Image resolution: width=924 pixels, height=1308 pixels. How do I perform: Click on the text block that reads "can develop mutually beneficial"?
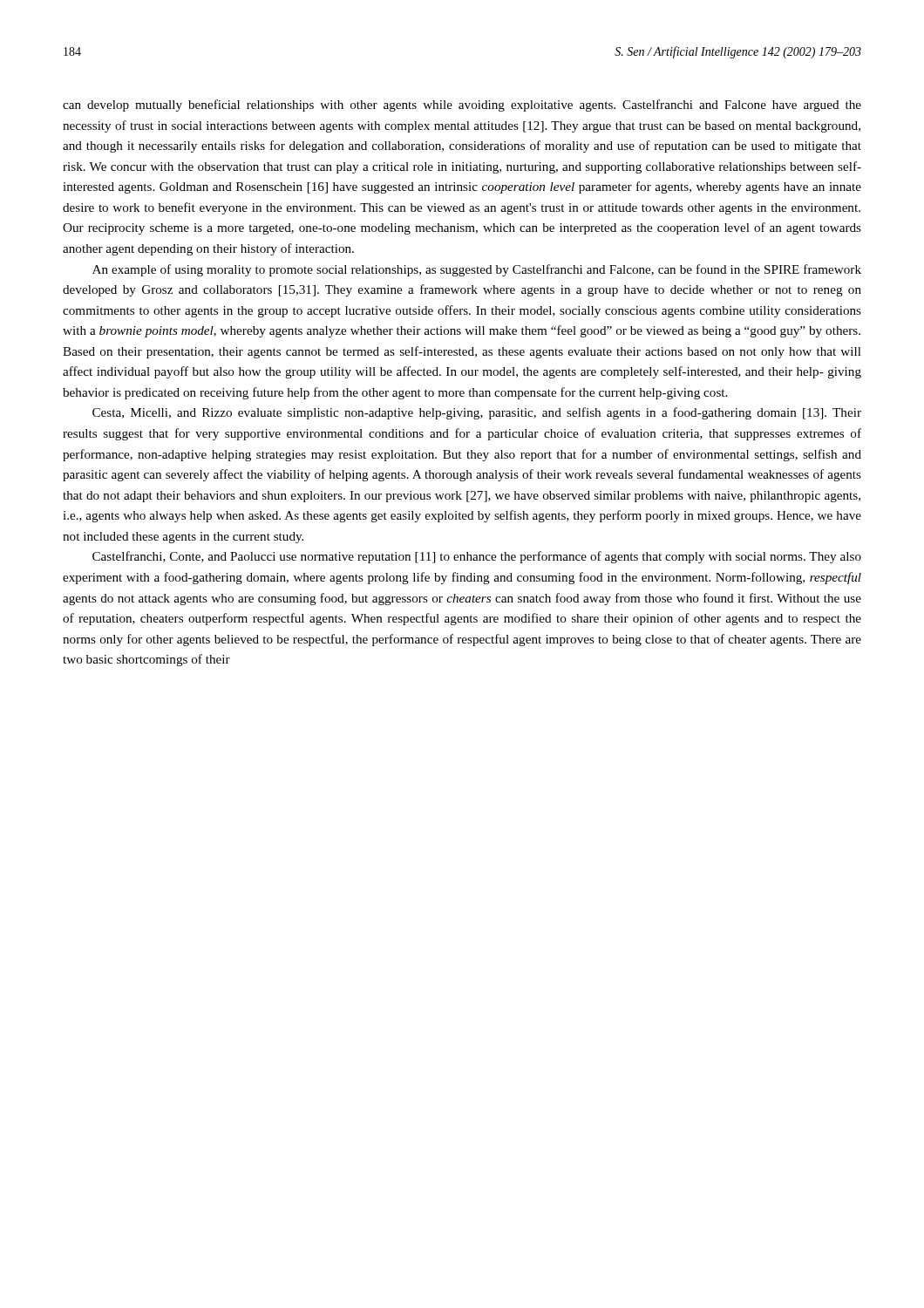click(462, 176)
